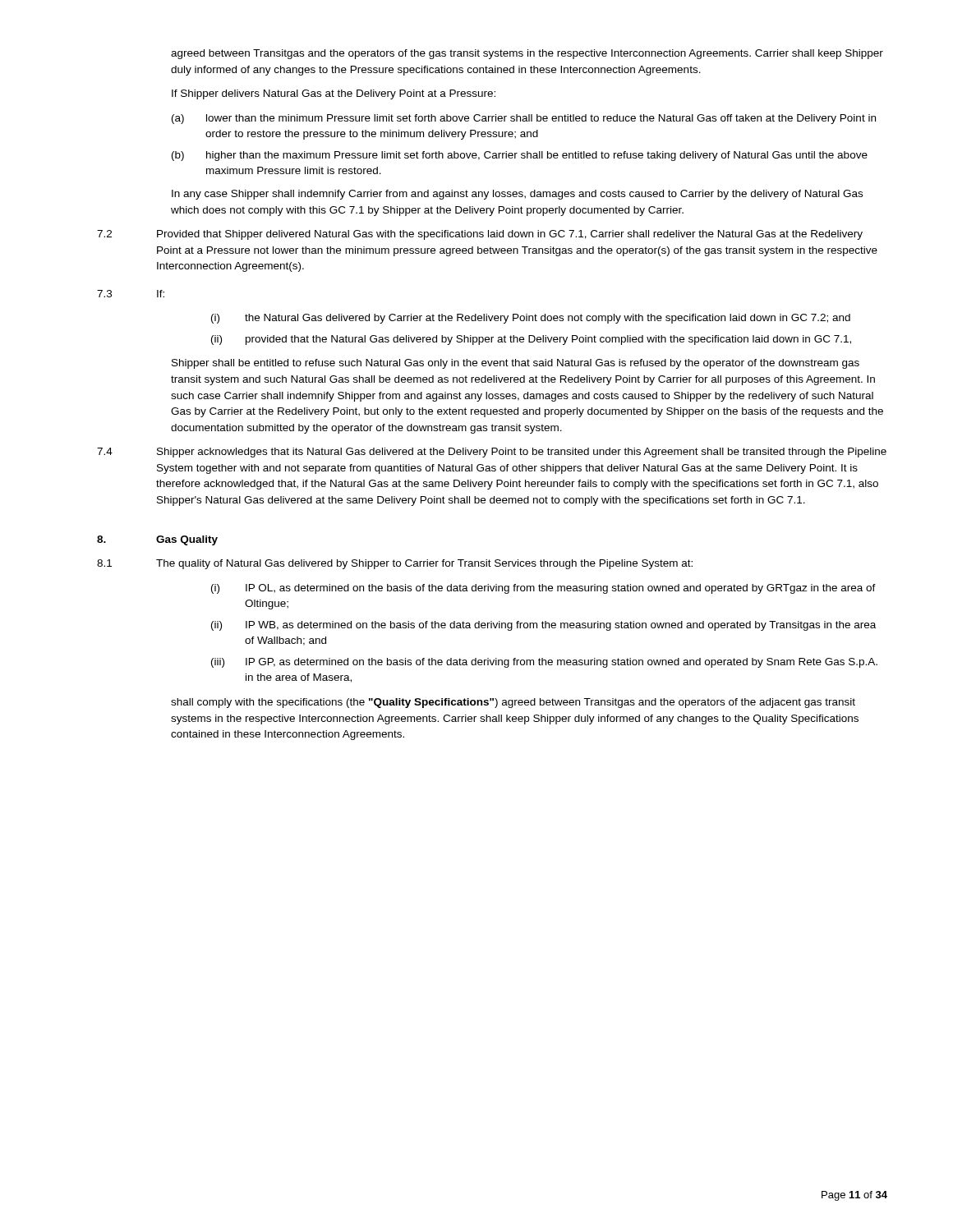Screen dimensions: 1232x953
Task: Click on the passage starting "If Shipper delivers Natural Gas at the"
Action: pyautogui.click(x=334, y=93)
